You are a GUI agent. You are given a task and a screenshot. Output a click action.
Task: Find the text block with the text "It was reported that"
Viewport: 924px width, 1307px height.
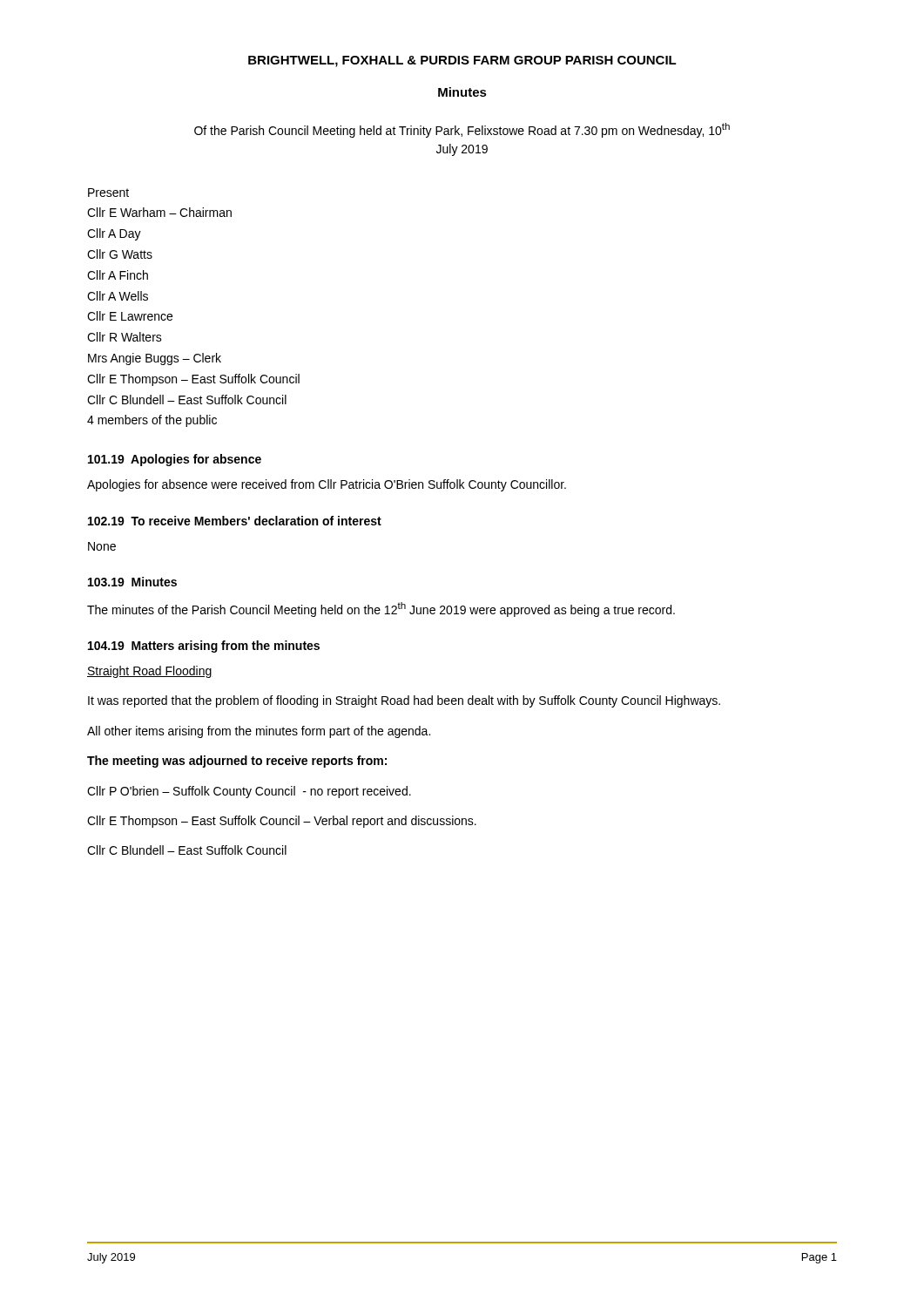point(404,701)
